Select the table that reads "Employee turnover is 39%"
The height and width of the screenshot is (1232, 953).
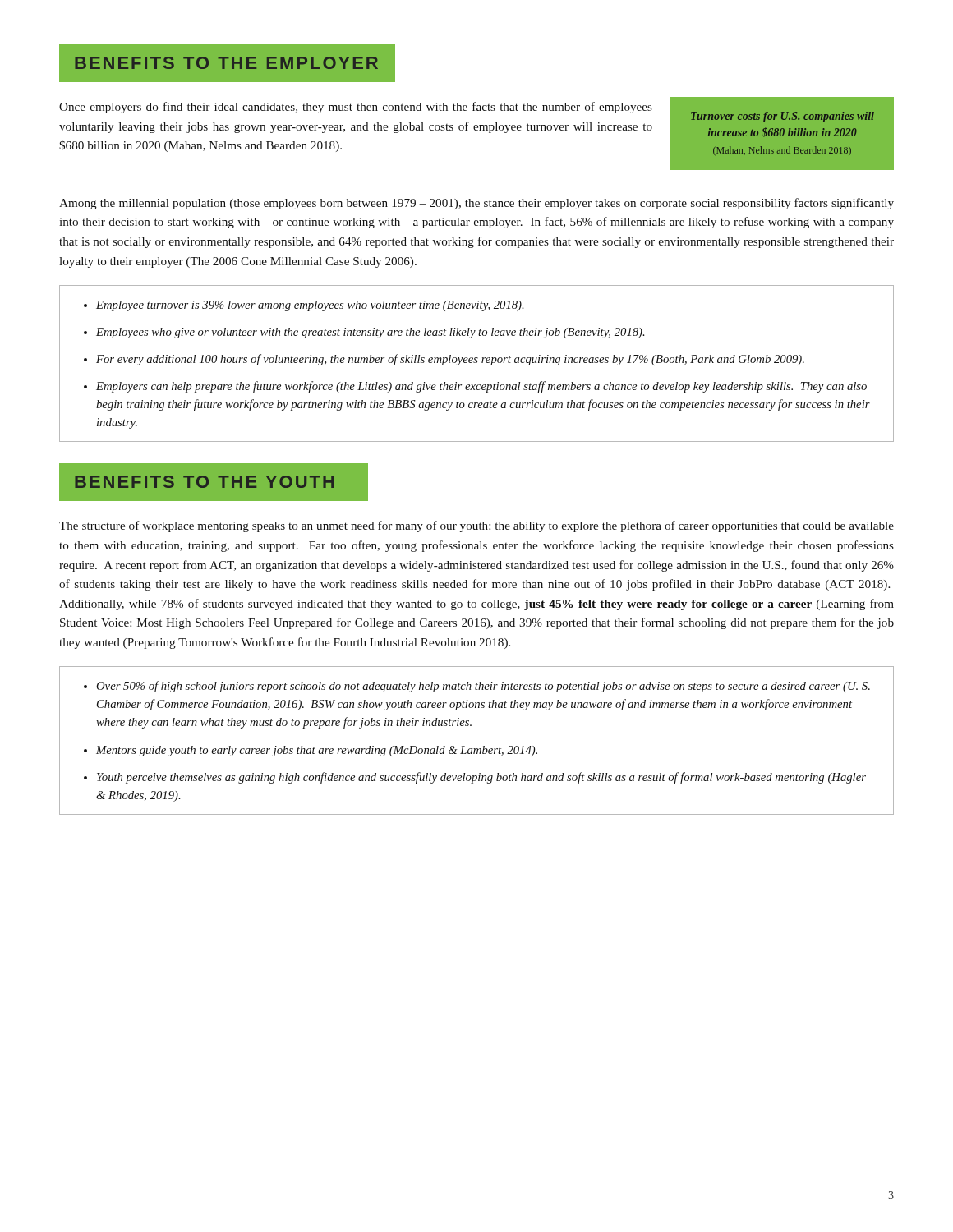476,364
